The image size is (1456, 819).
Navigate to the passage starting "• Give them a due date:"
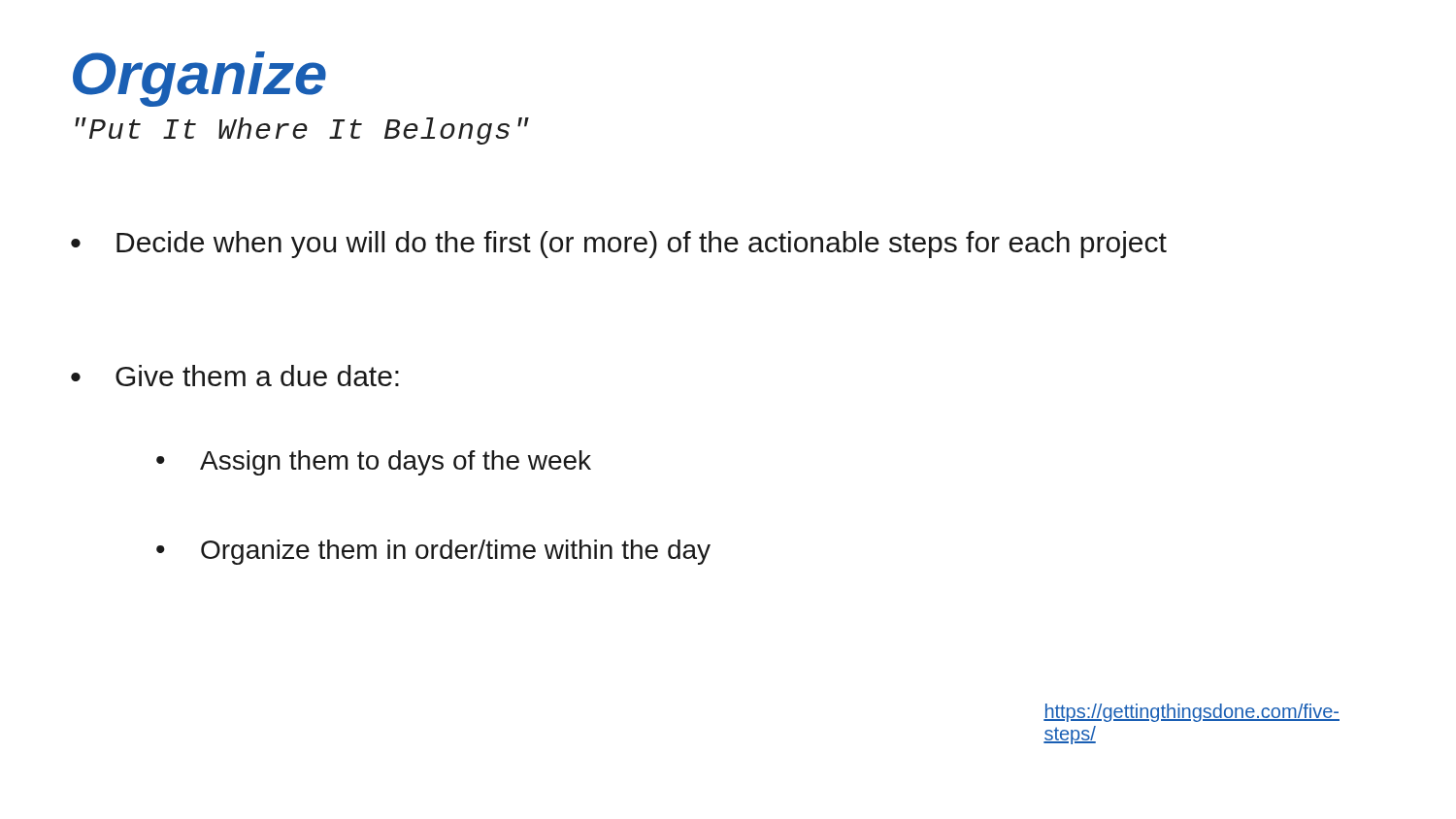[x=235, y=376]
